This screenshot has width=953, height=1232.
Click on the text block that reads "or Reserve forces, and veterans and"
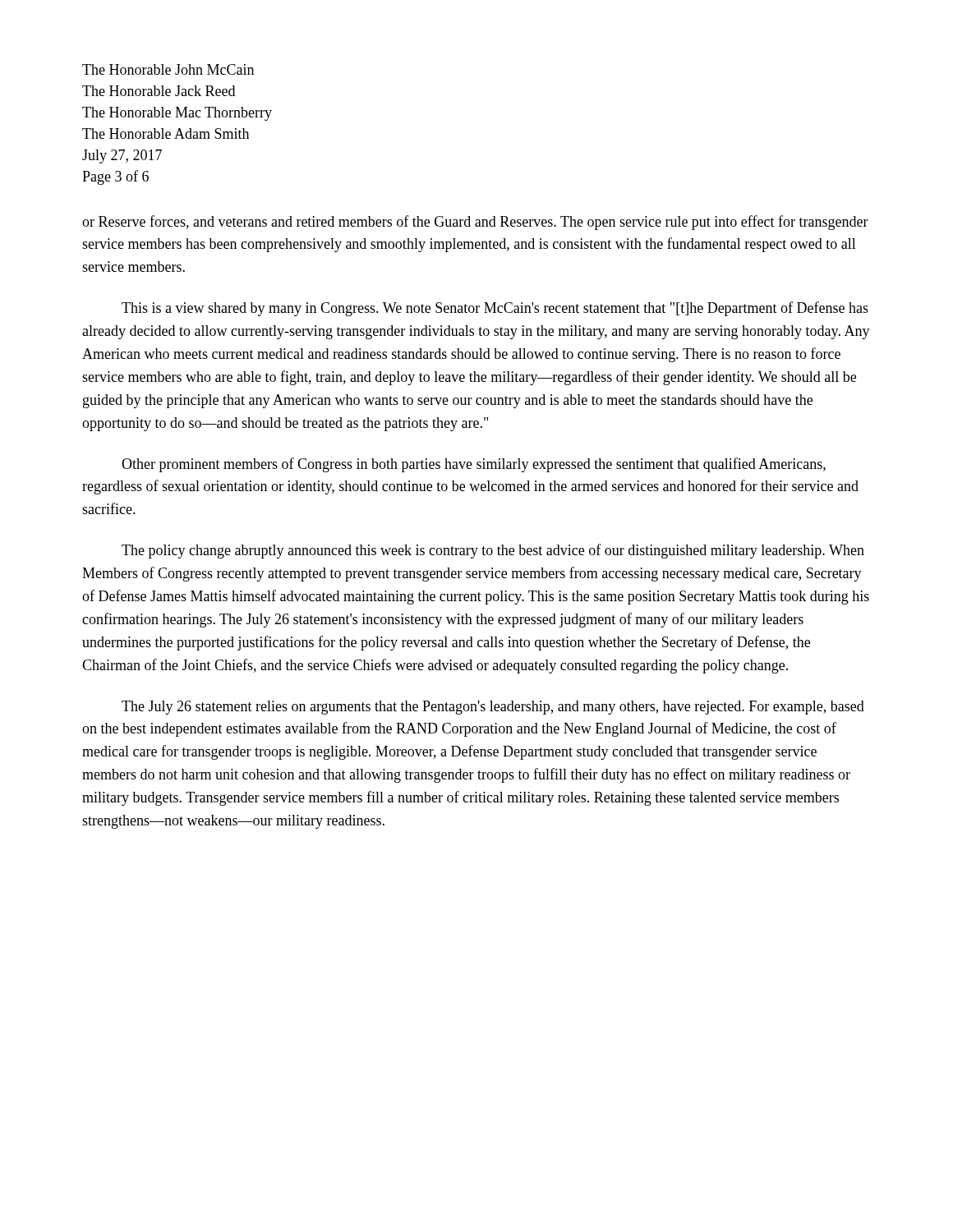tap(475, 244)
